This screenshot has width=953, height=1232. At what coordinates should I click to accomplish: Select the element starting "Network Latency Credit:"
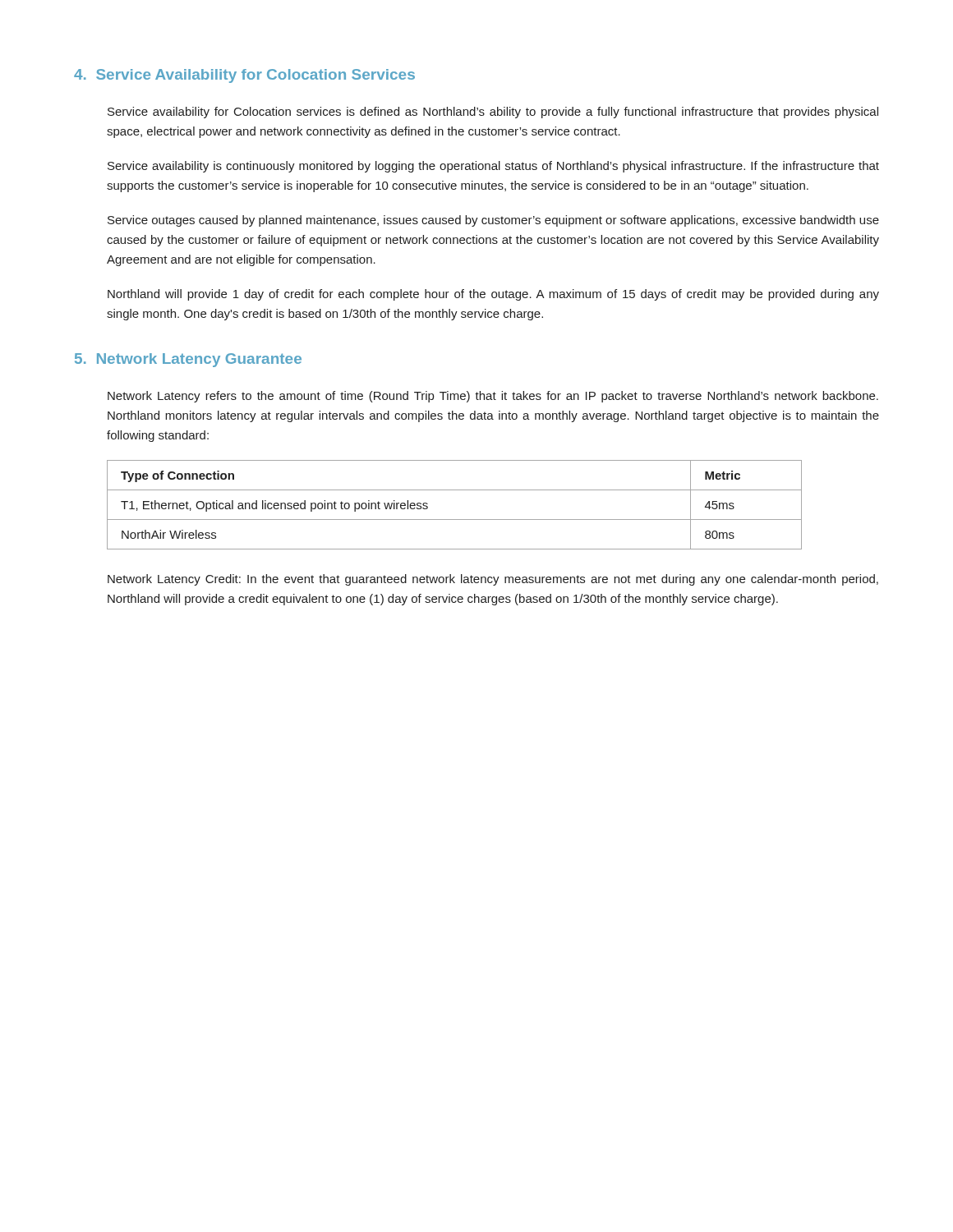(493, 588)
